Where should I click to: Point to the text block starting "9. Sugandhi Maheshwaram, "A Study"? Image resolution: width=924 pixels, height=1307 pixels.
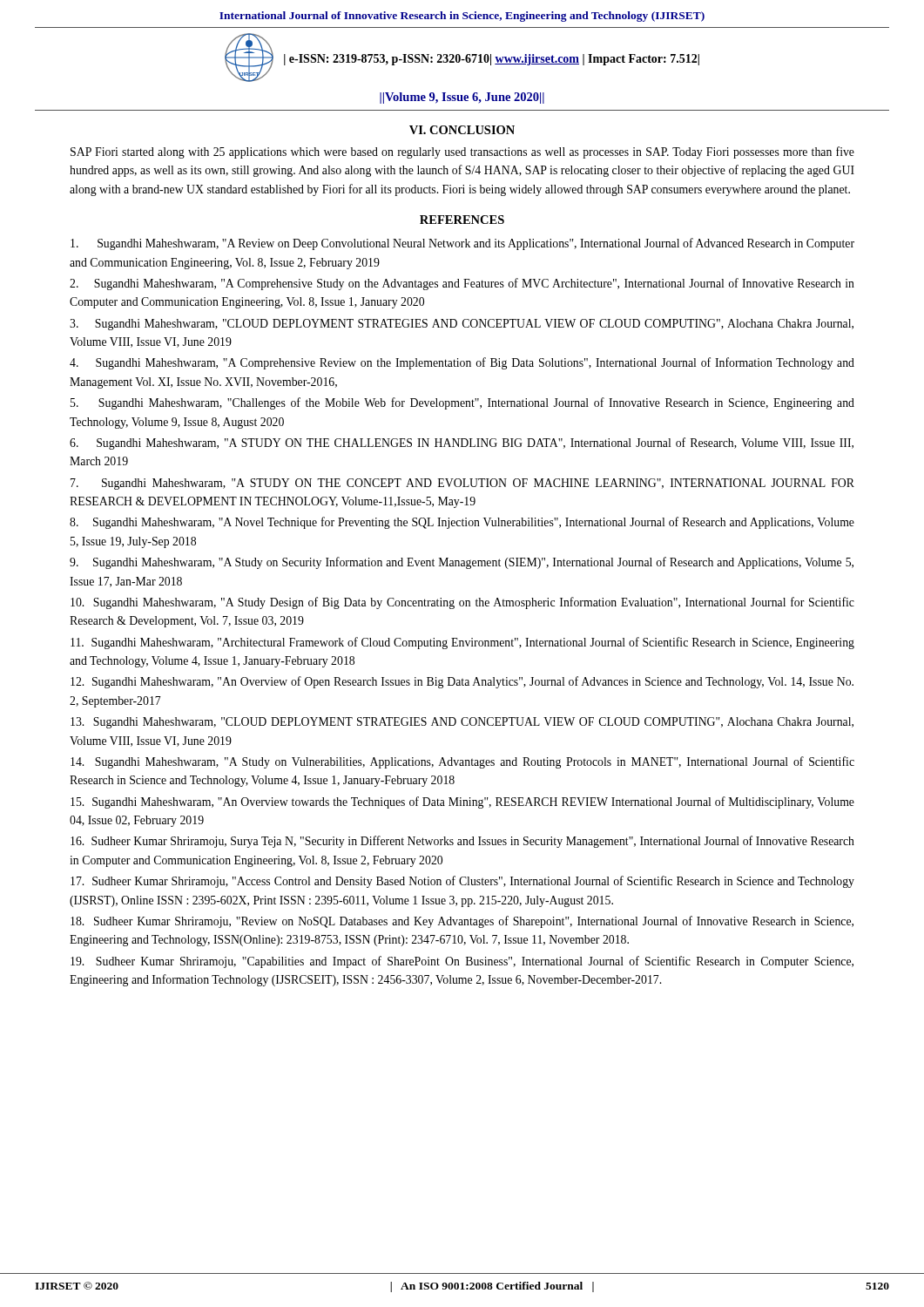click(462, 572)
